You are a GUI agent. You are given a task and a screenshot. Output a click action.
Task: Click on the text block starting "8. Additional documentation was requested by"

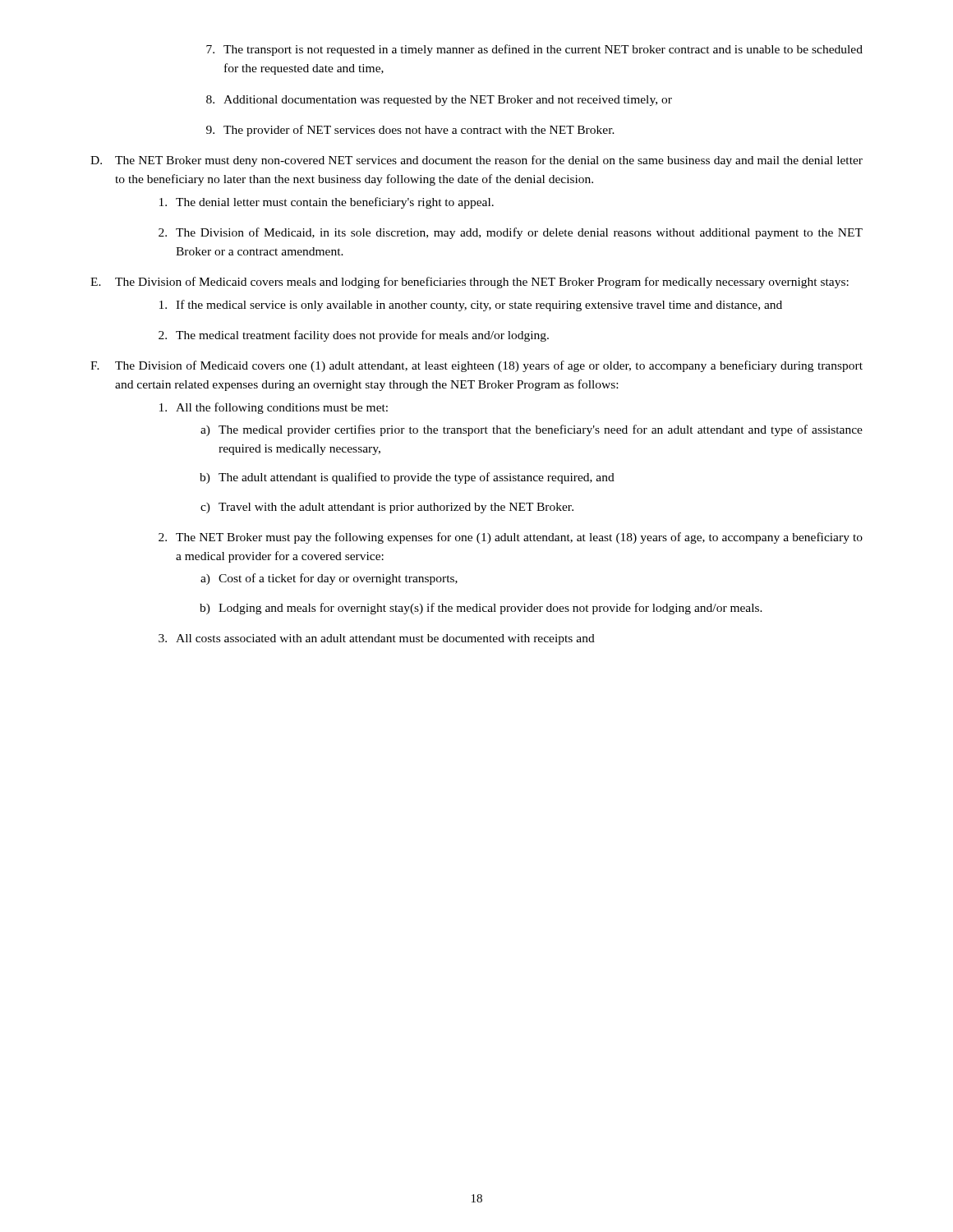518,99
